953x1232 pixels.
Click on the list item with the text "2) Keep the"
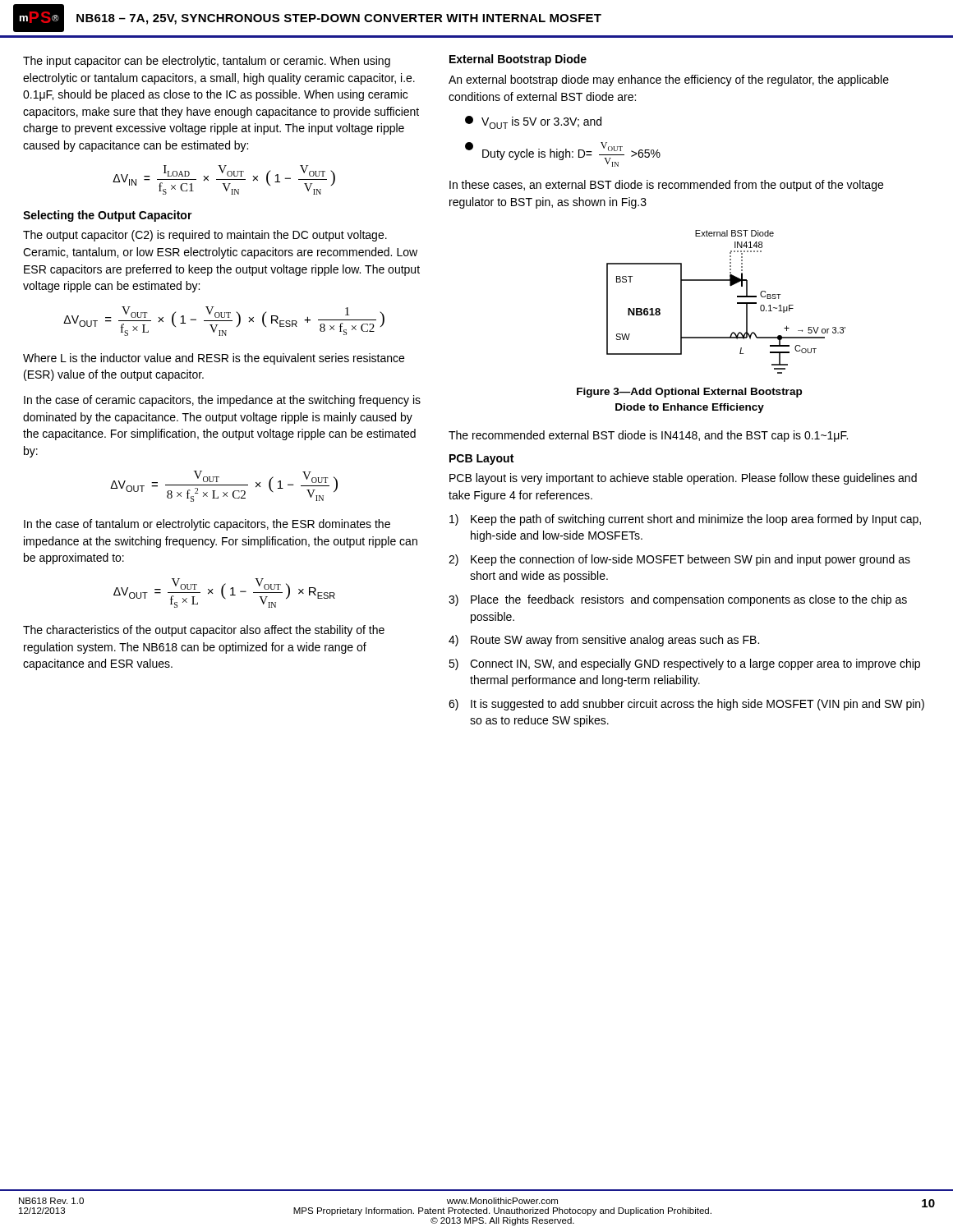pos(689,568)
